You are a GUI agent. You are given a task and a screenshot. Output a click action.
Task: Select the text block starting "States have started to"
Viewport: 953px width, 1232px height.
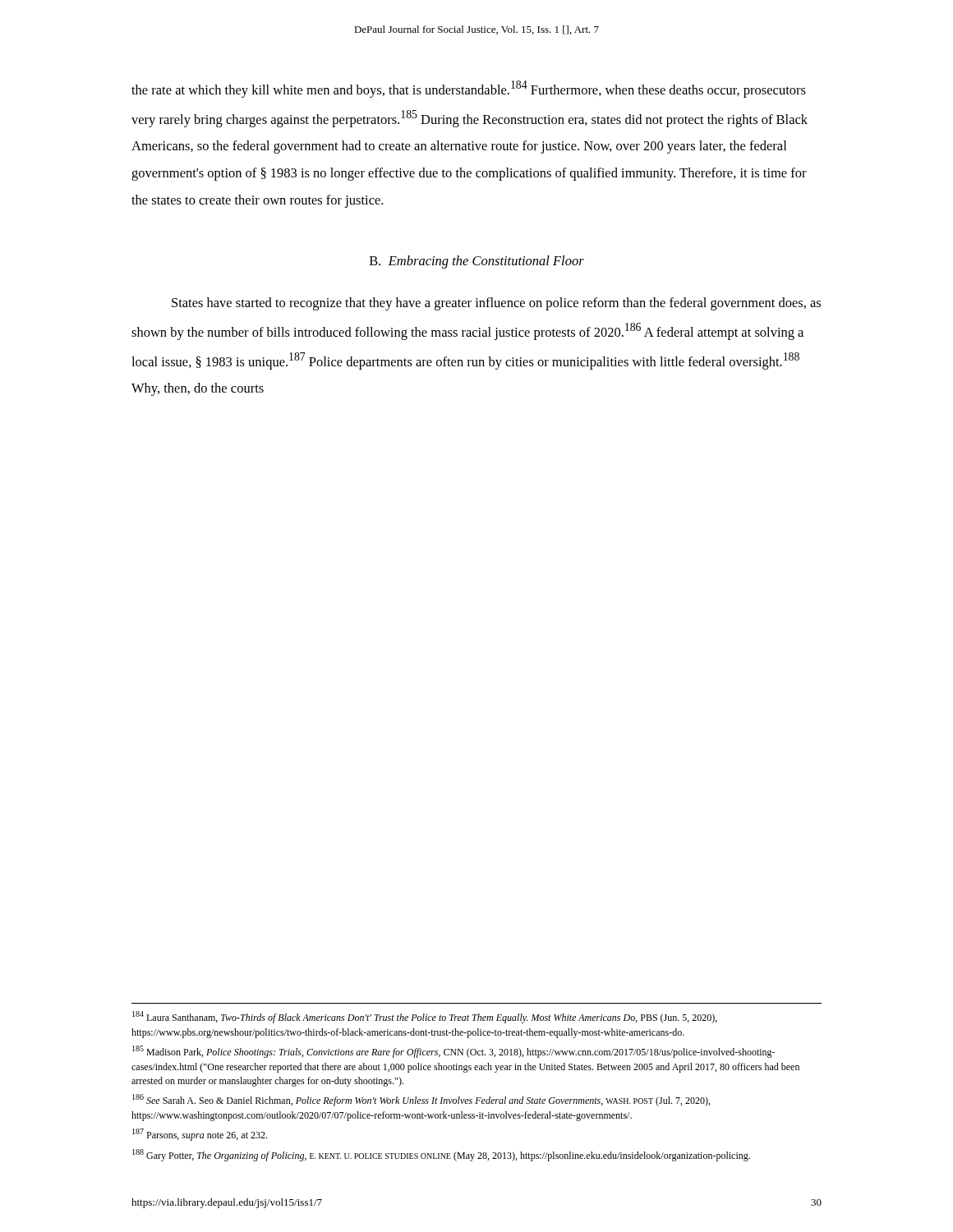(476, 345)
